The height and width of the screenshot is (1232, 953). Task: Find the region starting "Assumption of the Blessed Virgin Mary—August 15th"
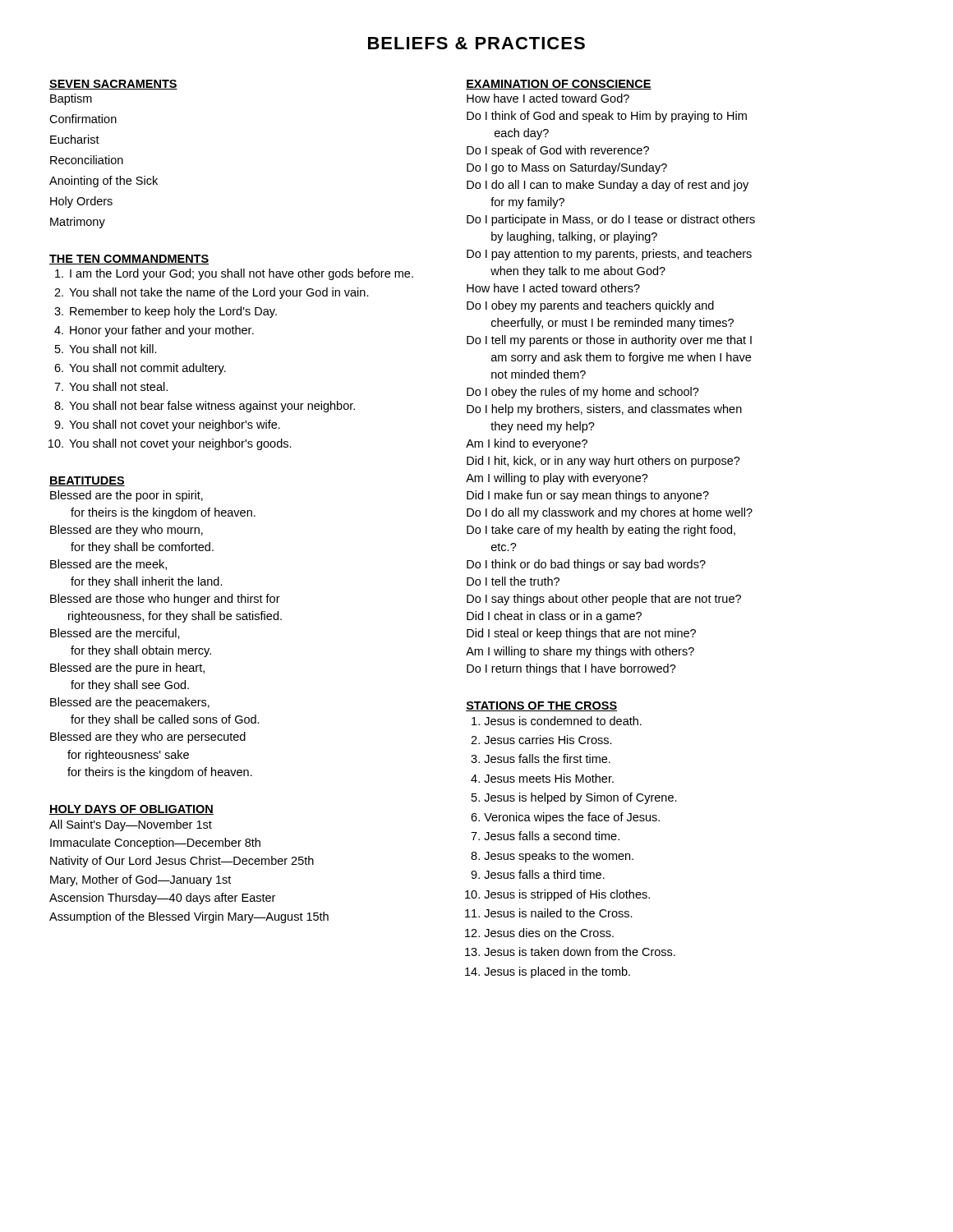189,916
